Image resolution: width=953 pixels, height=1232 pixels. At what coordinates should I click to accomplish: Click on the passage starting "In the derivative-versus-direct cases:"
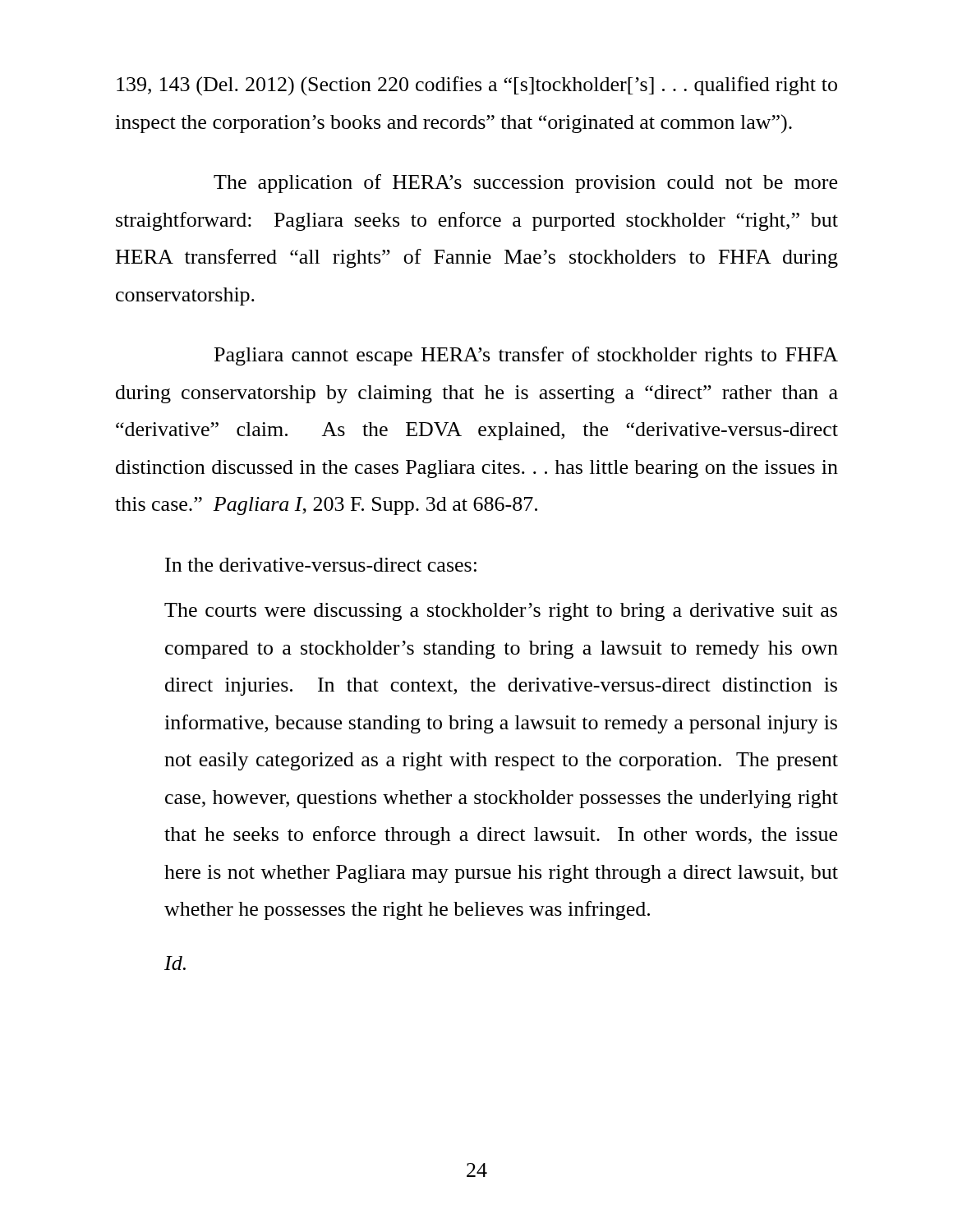[x=321, y=564]
